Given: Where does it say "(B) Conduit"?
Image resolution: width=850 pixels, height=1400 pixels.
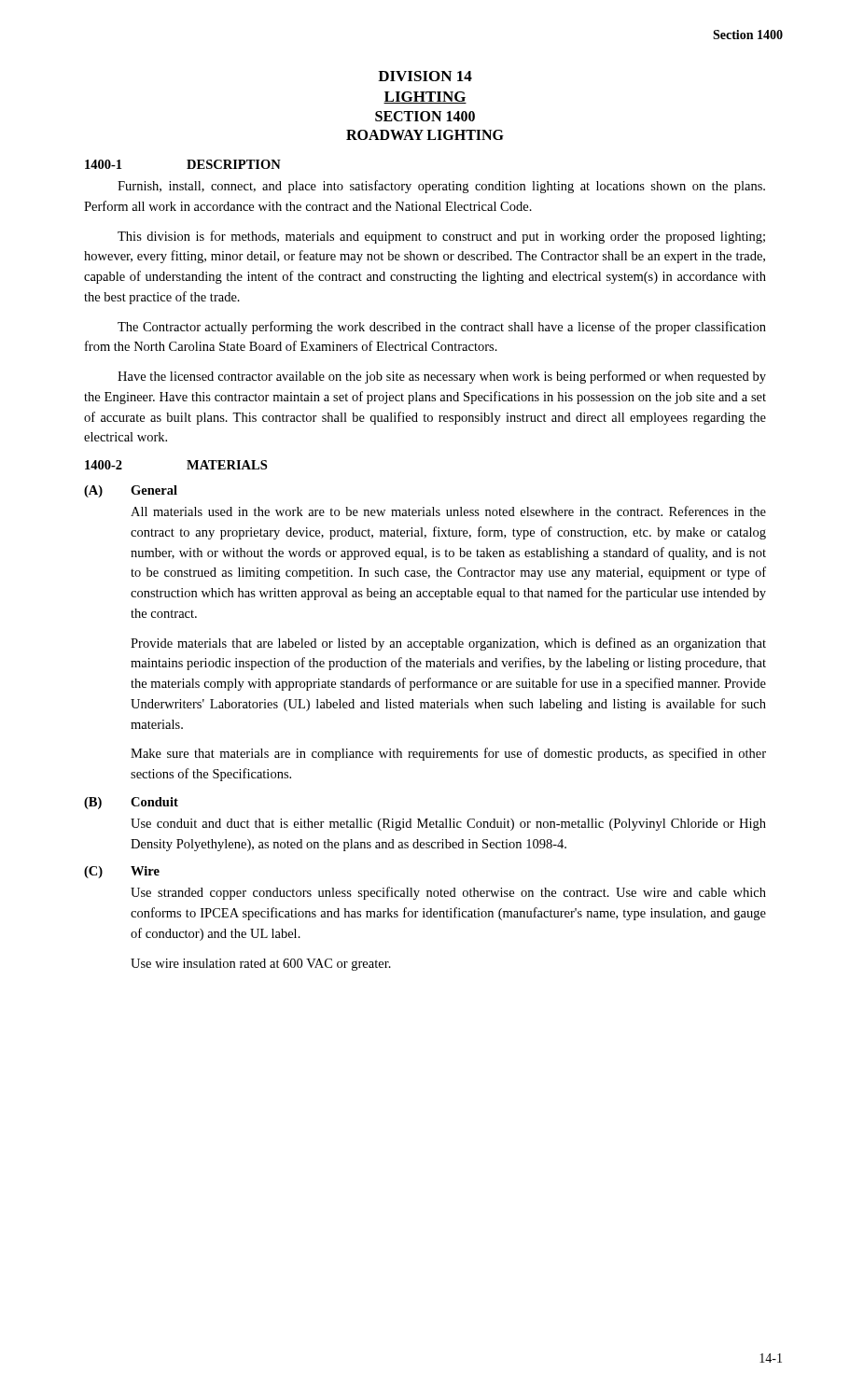Looking at the screenshot, I should [131, 802].
